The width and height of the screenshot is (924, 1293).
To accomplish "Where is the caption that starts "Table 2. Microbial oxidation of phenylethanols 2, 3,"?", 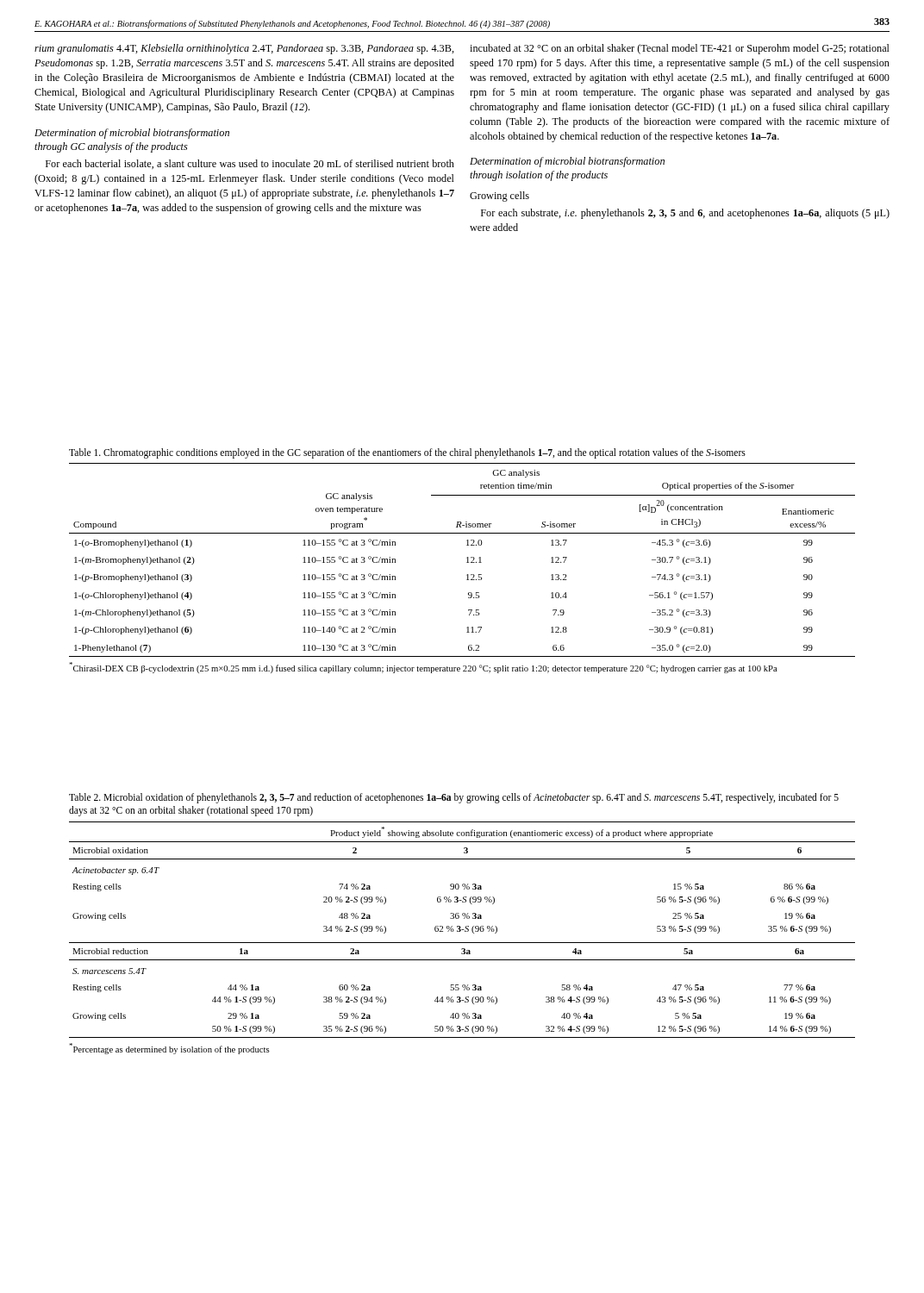I will coord(454,804).
